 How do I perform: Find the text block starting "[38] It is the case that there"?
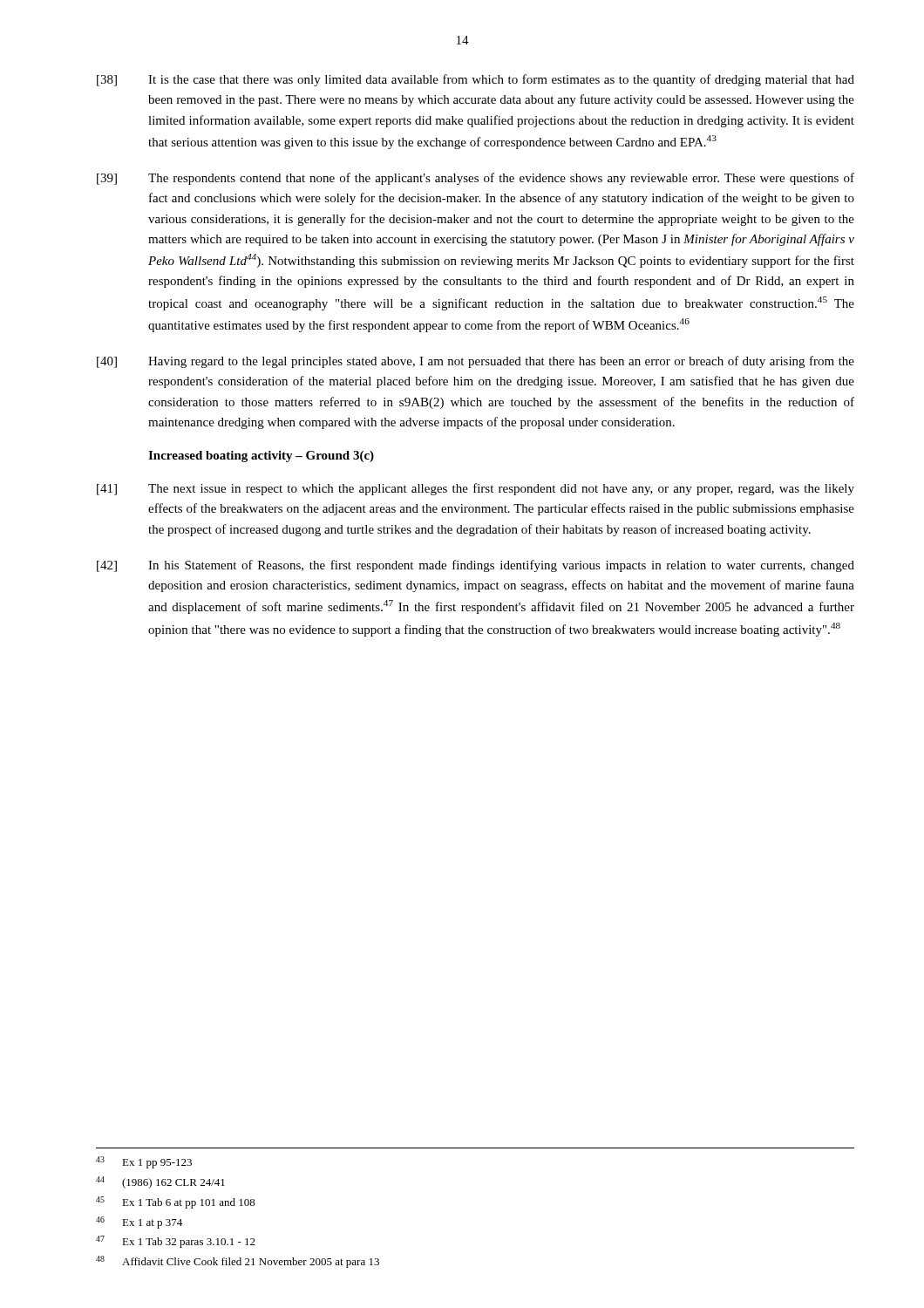click(x=475, y=111)
